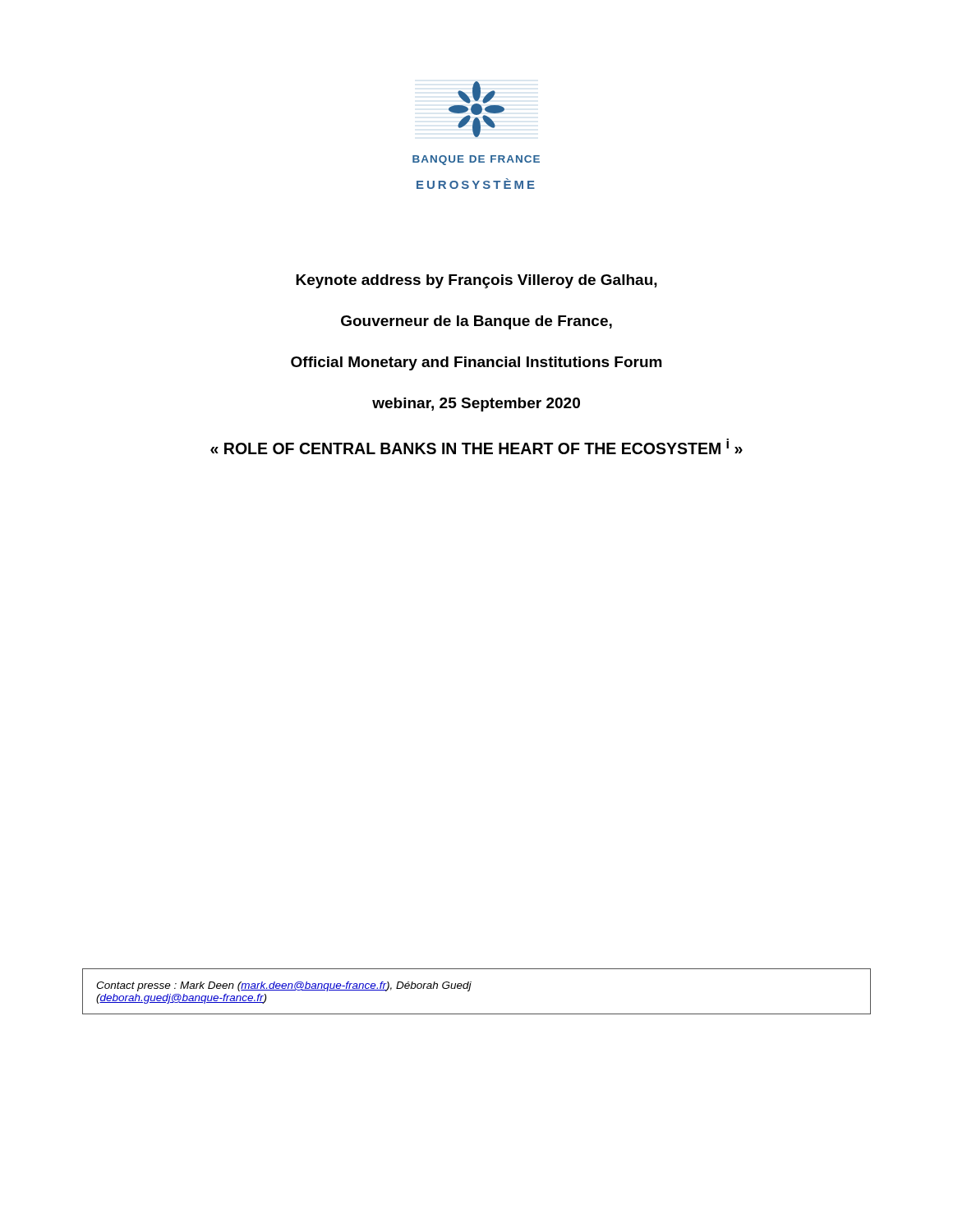Viewport: 953px width, 1232px height.
Task: Select the text block that reads "Contact presse : Mark Deen"
Action: pos(284,991)
